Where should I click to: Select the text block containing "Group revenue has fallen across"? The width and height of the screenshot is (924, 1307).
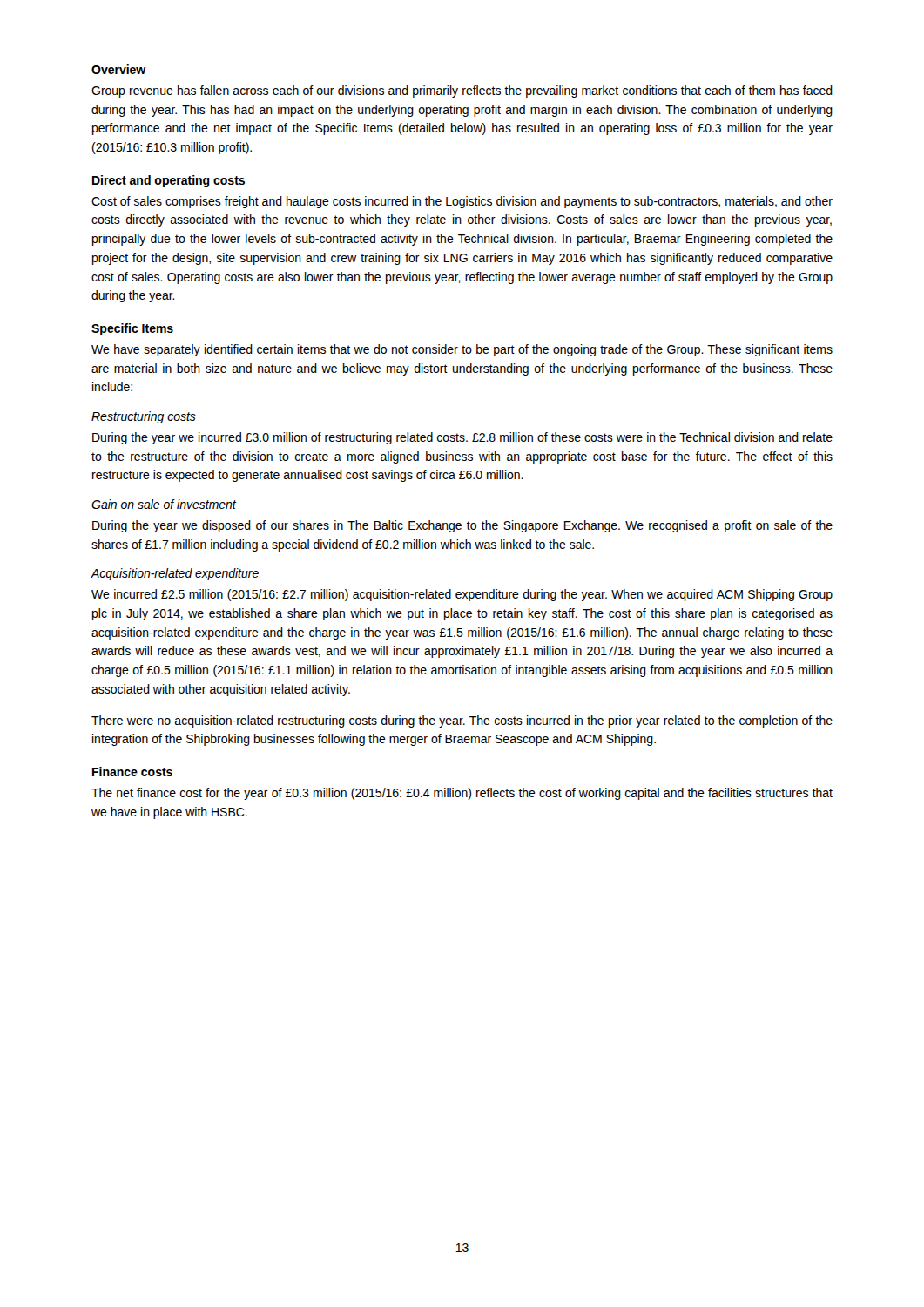462,119
